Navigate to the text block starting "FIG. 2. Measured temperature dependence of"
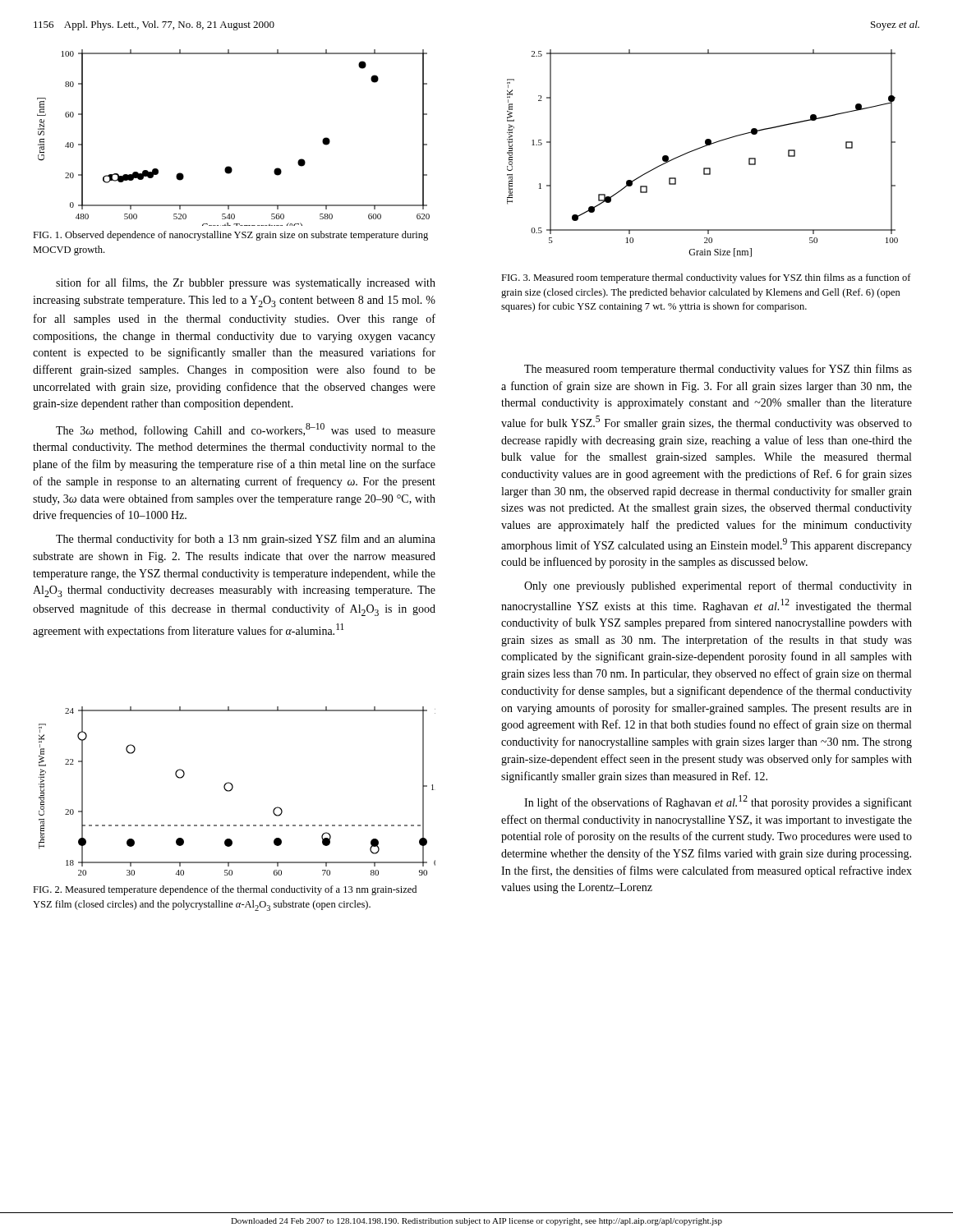The height and width of the screenshot is (1232, 953). click(x=225, y=898)
